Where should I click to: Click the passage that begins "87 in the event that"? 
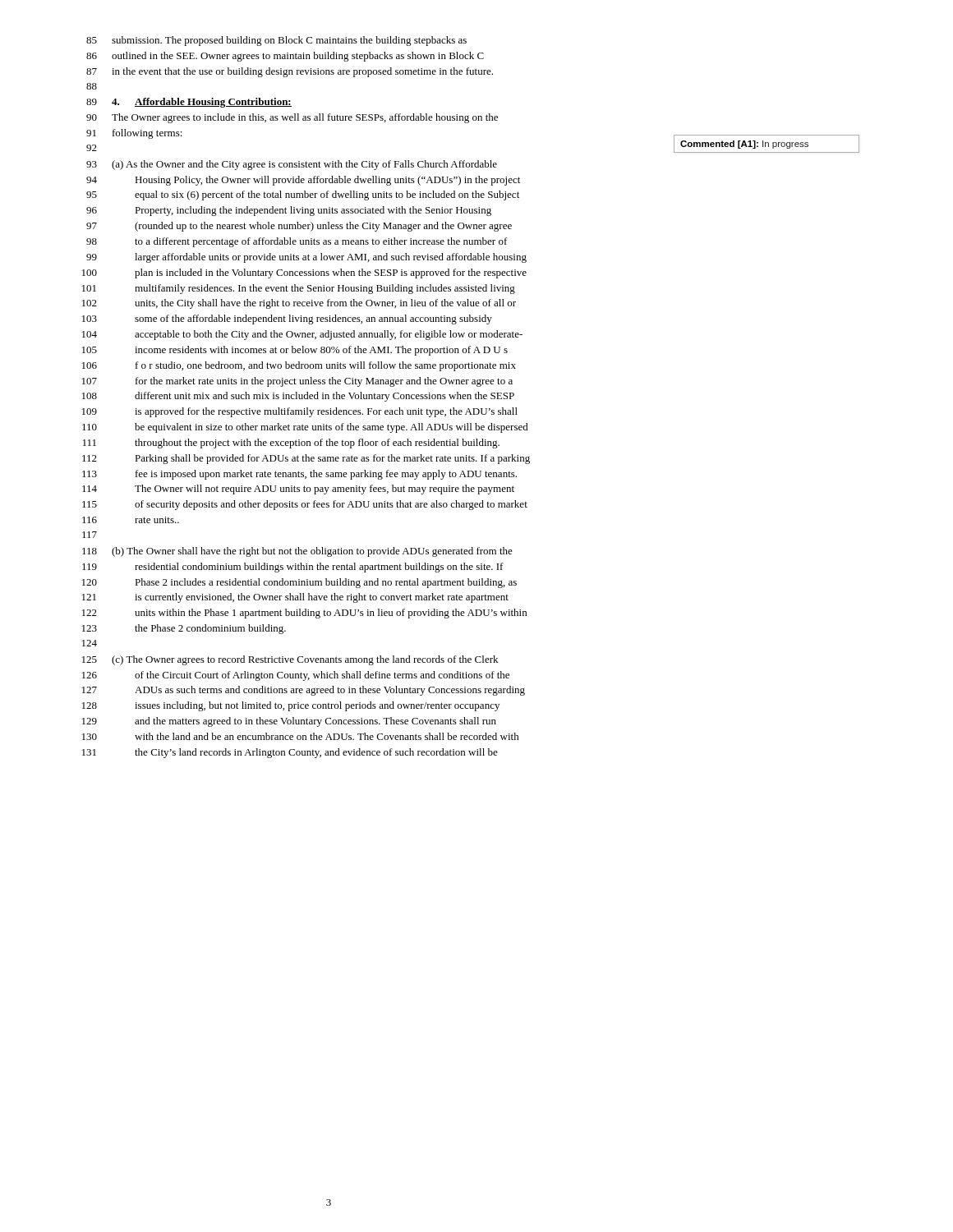[x=362, y=72]
